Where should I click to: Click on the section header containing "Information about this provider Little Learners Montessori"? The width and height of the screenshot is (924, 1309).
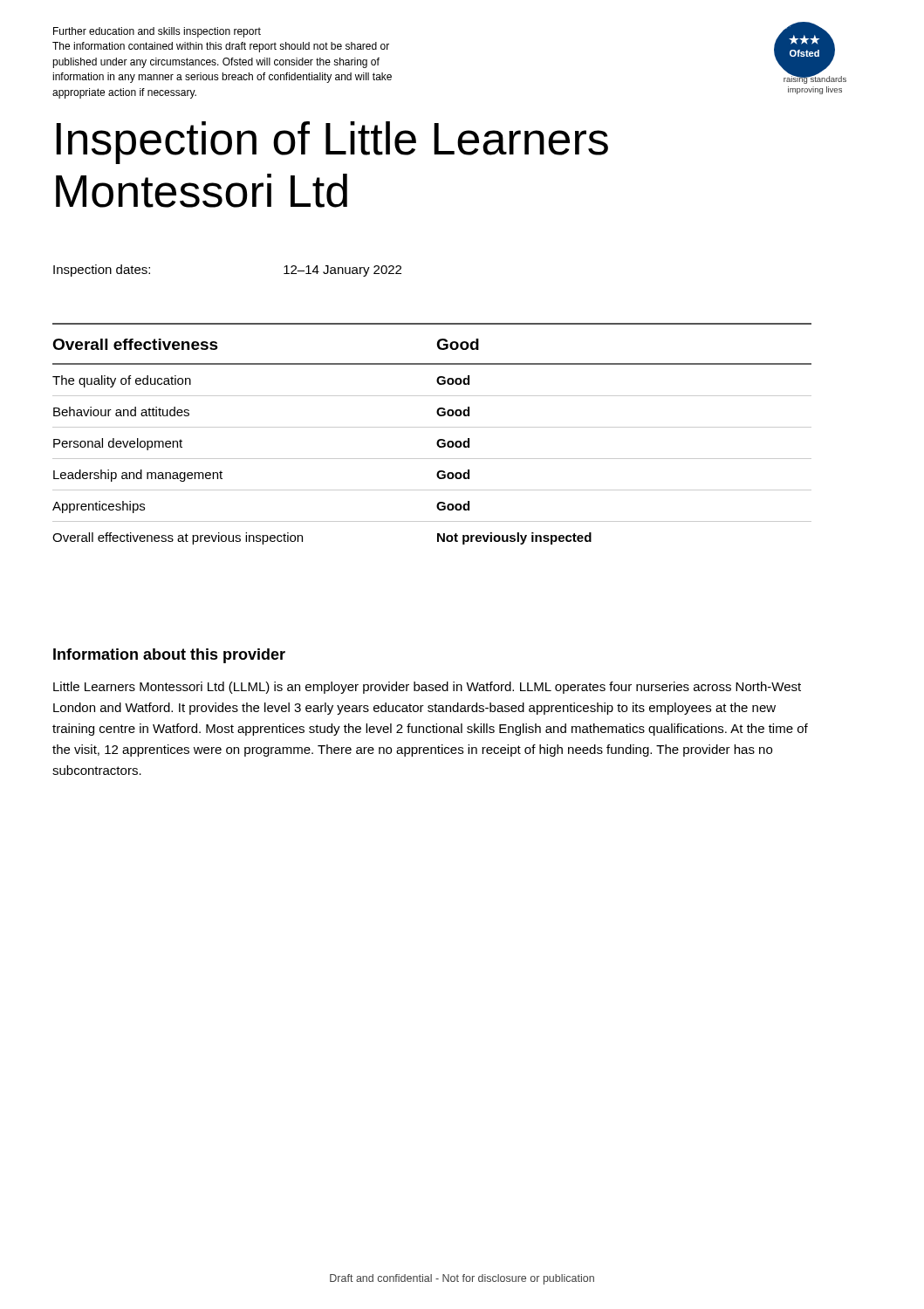coord(432,713)
